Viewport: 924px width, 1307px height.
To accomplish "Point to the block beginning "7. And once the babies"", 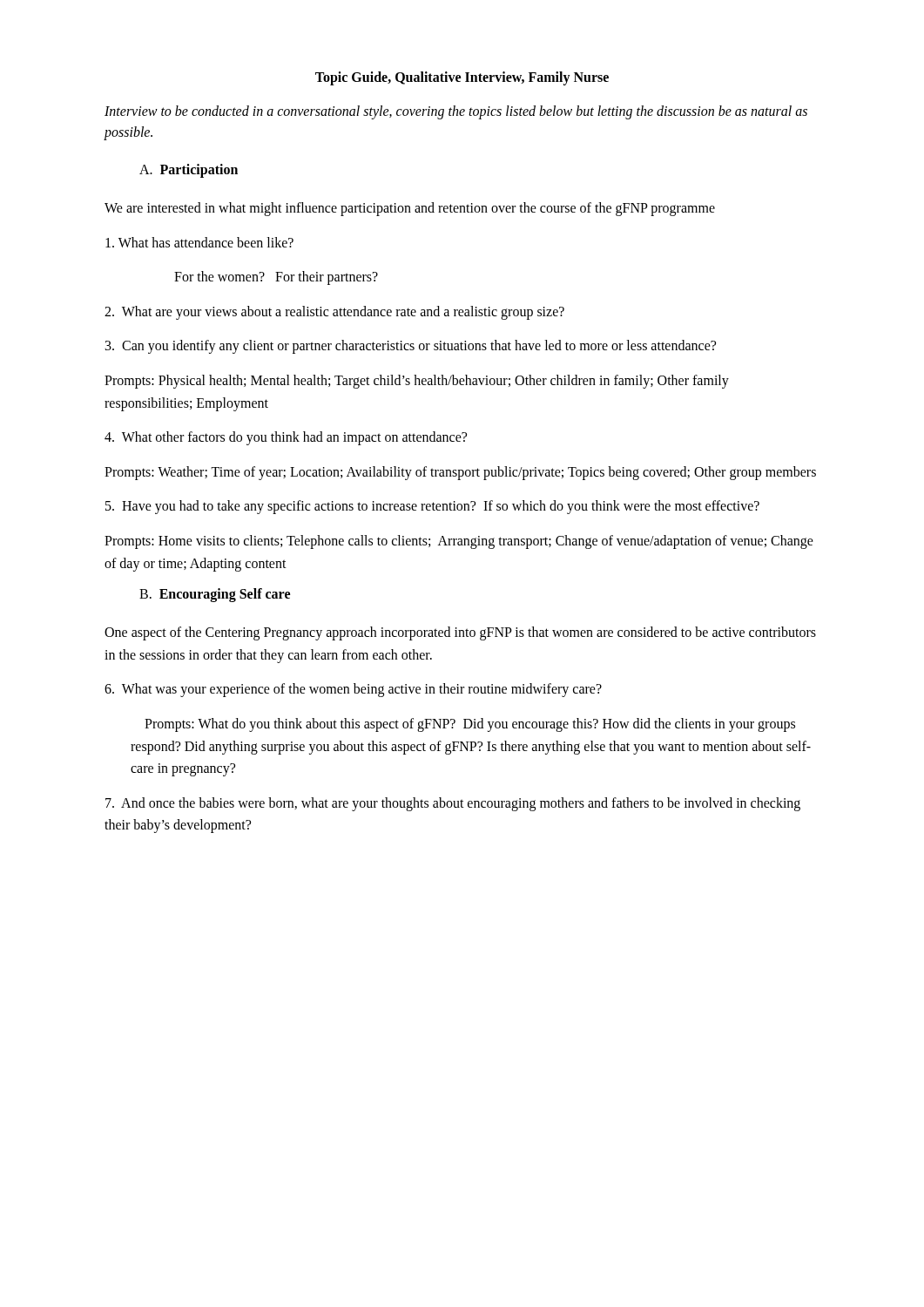I will pos(453,814).
